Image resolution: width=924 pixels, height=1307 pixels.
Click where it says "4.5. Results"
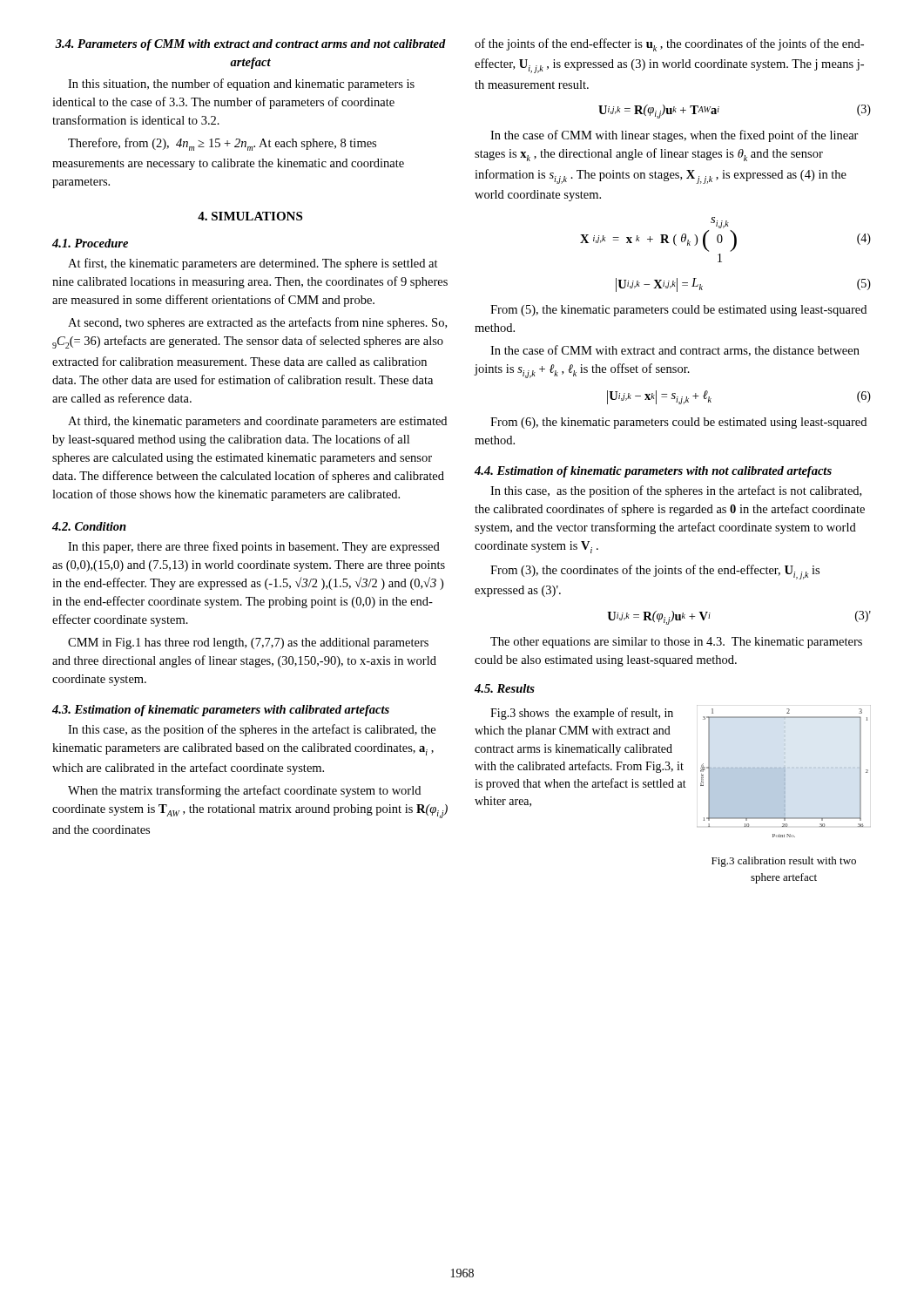(x=505, y=688)
